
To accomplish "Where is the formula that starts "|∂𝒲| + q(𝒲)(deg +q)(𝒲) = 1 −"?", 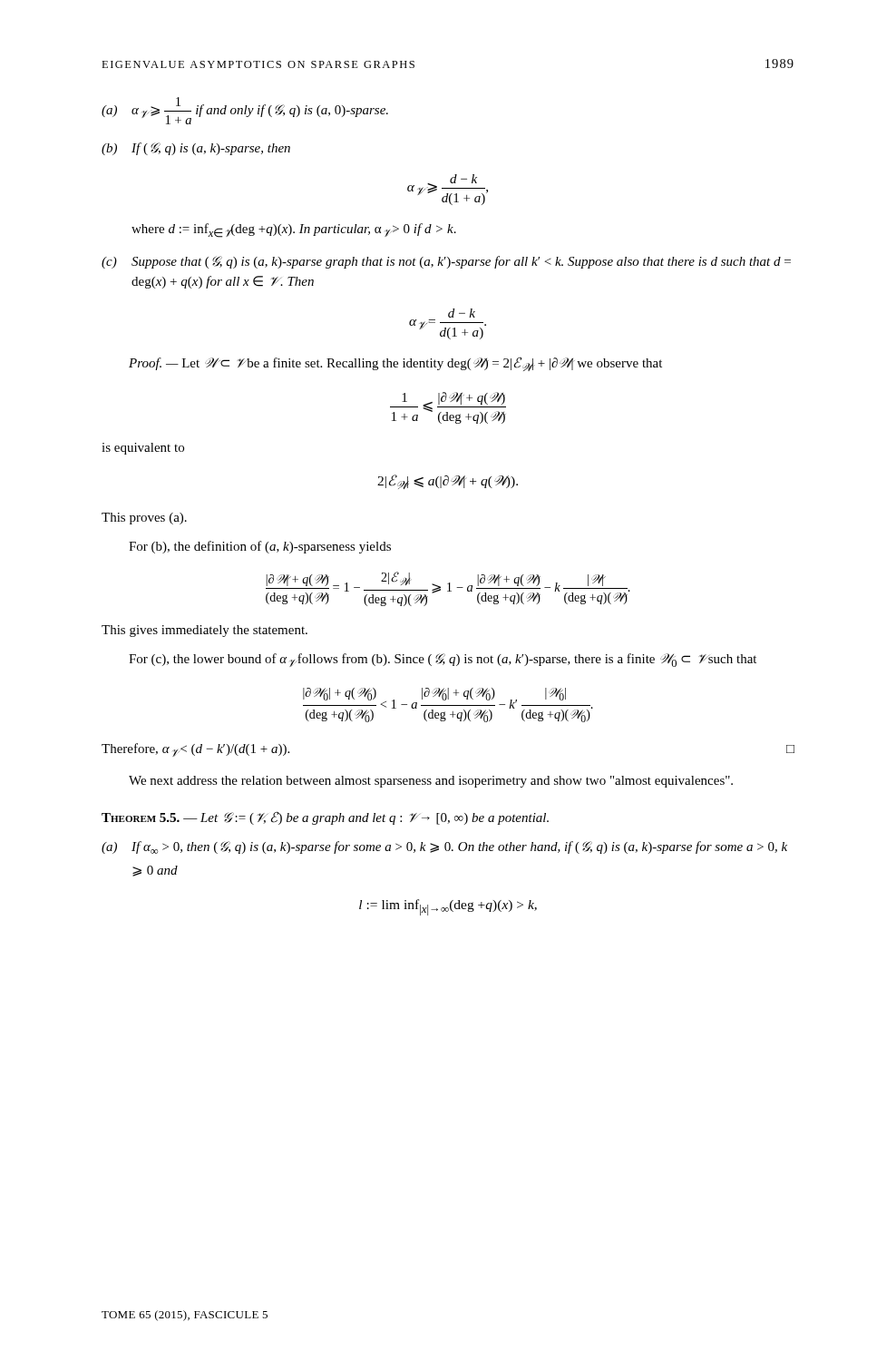I will tap(448, 588).
